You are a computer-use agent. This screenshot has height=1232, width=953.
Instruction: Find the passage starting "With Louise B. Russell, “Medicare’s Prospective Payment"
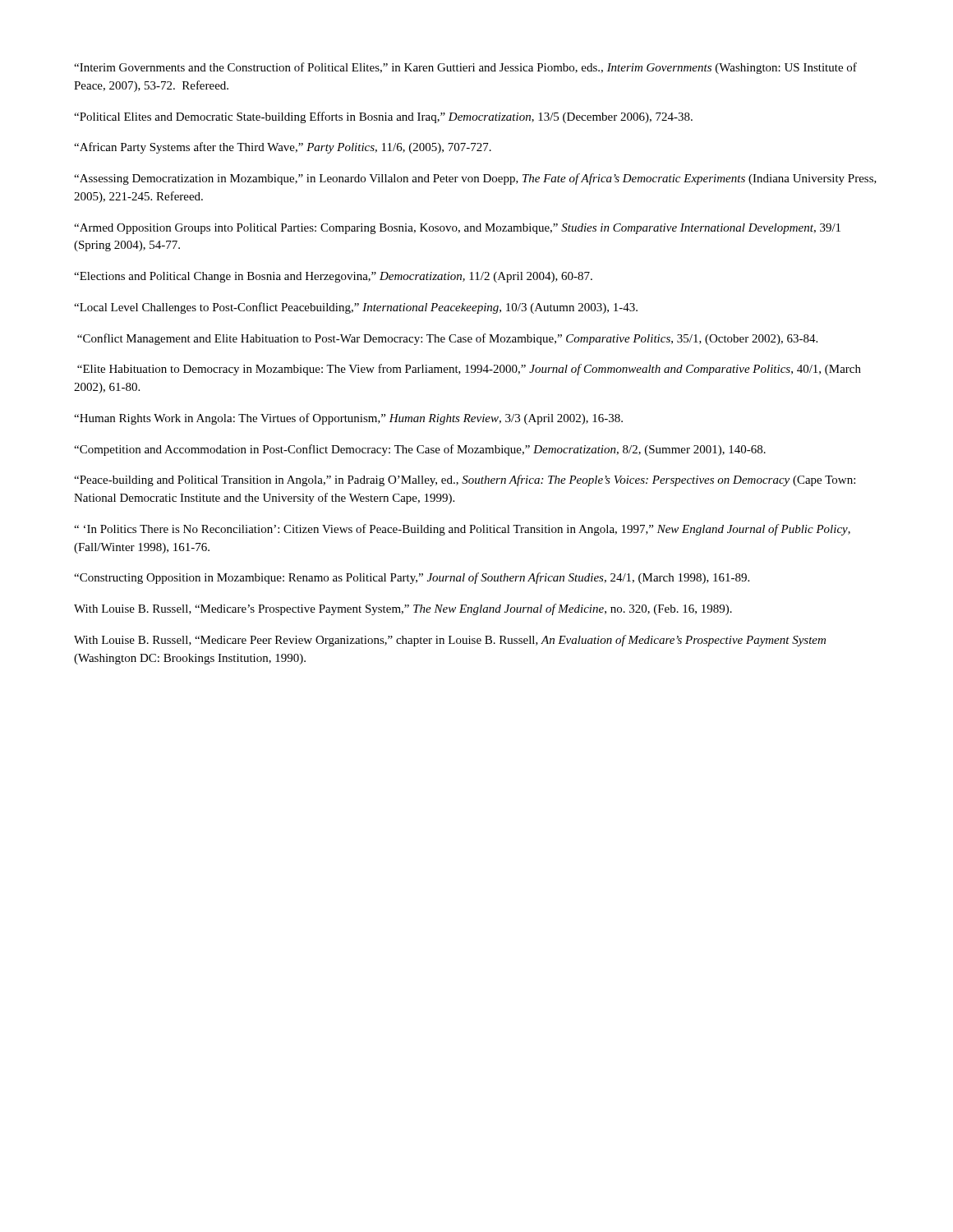[403, 609]
